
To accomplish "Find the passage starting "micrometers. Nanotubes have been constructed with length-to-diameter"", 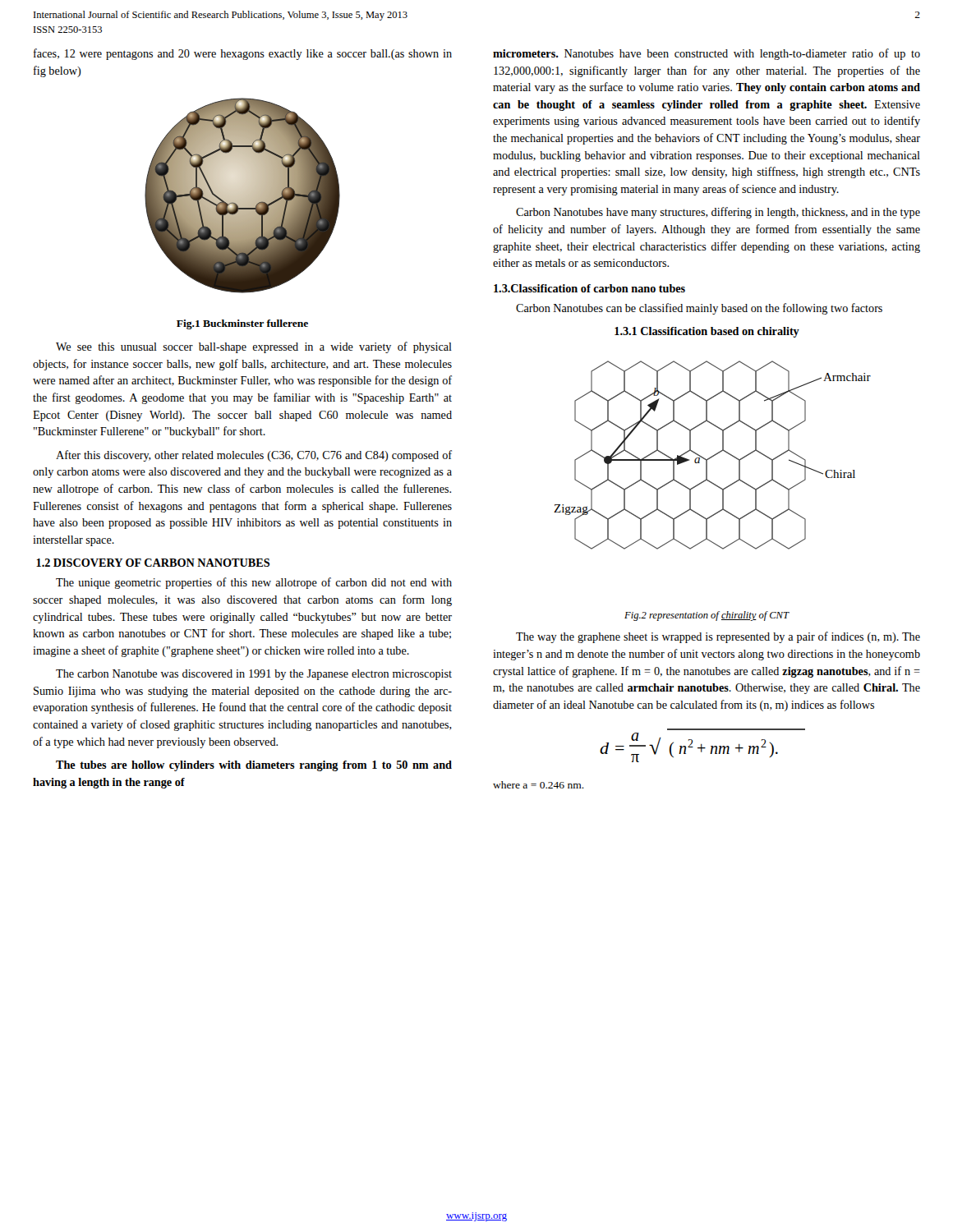I will coord(707,158).
